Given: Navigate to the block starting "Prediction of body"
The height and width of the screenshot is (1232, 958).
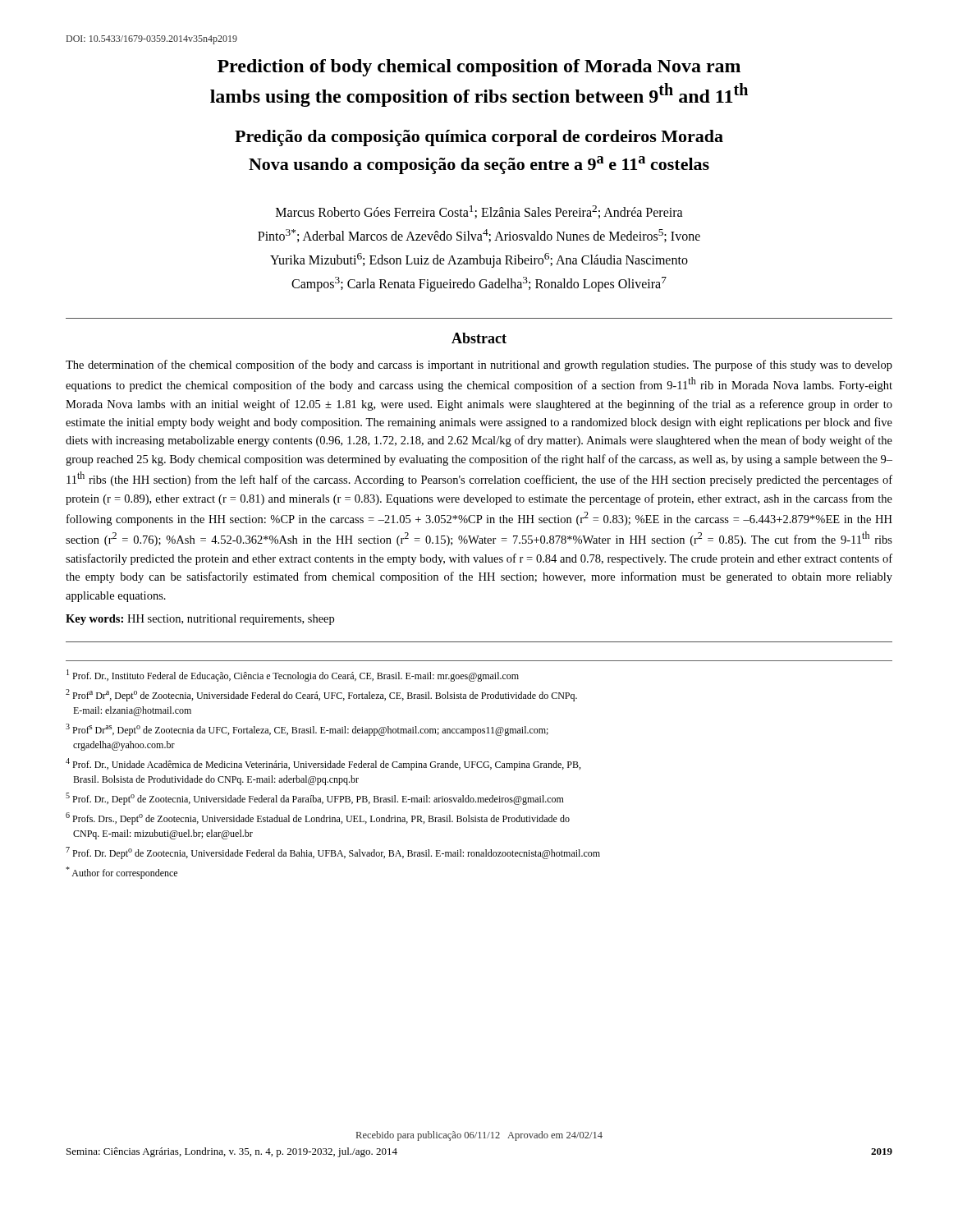Looking at the screenshot, I should click(479, 81).
